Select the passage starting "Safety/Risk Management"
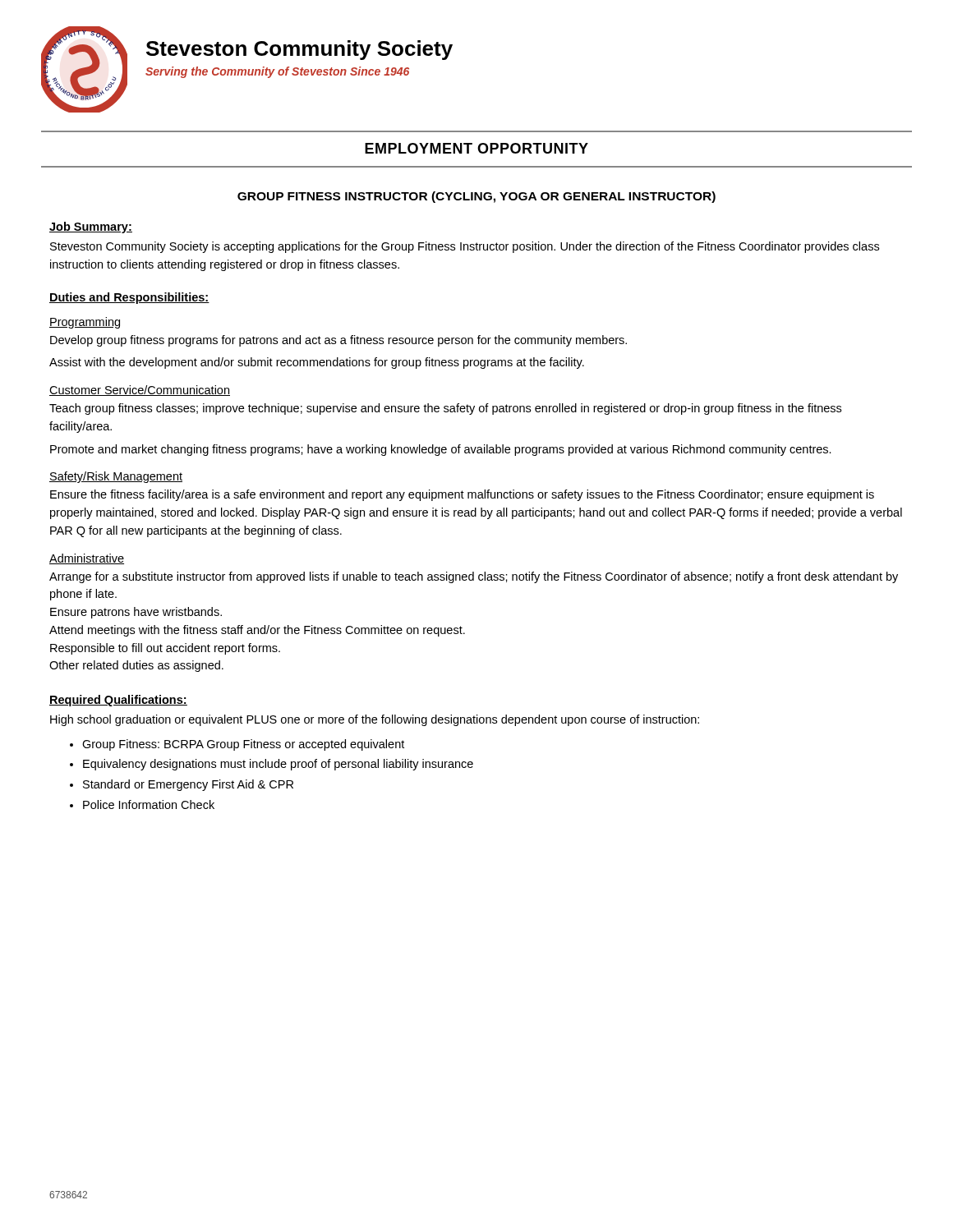 116,477
